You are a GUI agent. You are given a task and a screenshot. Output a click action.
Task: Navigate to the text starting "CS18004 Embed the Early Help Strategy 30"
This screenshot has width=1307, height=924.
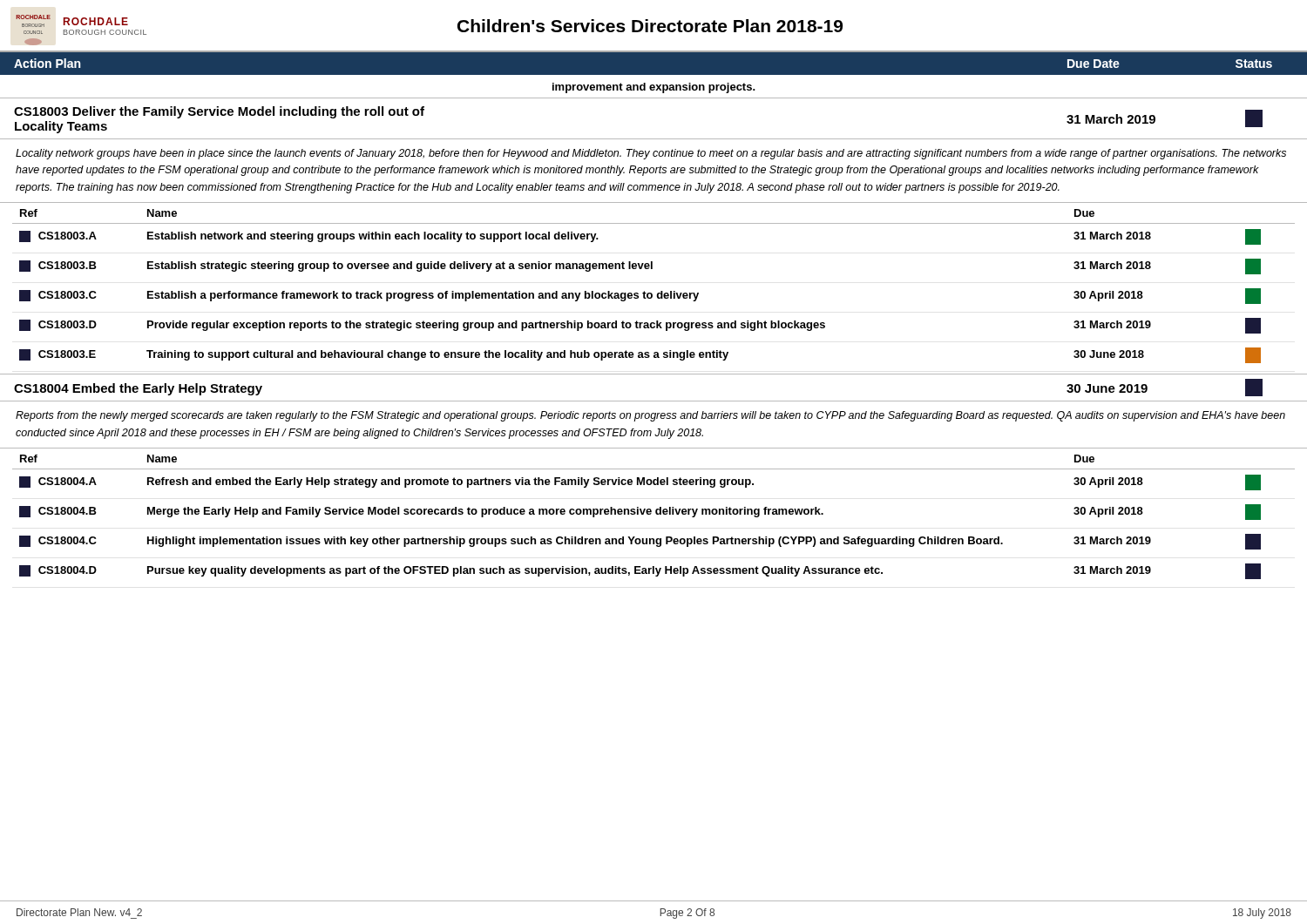[131, 388]
